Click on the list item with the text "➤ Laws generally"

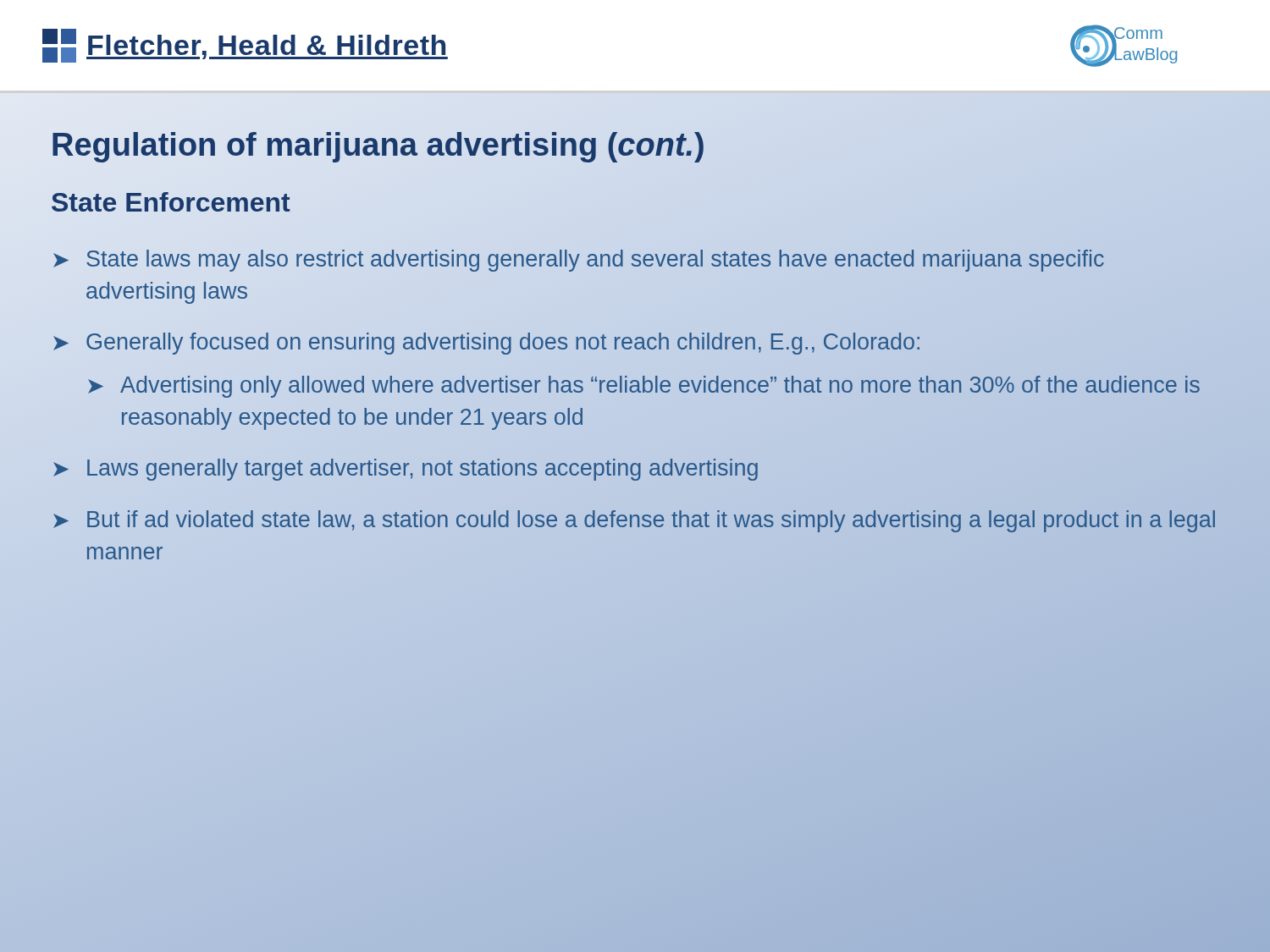pos(635,469)
